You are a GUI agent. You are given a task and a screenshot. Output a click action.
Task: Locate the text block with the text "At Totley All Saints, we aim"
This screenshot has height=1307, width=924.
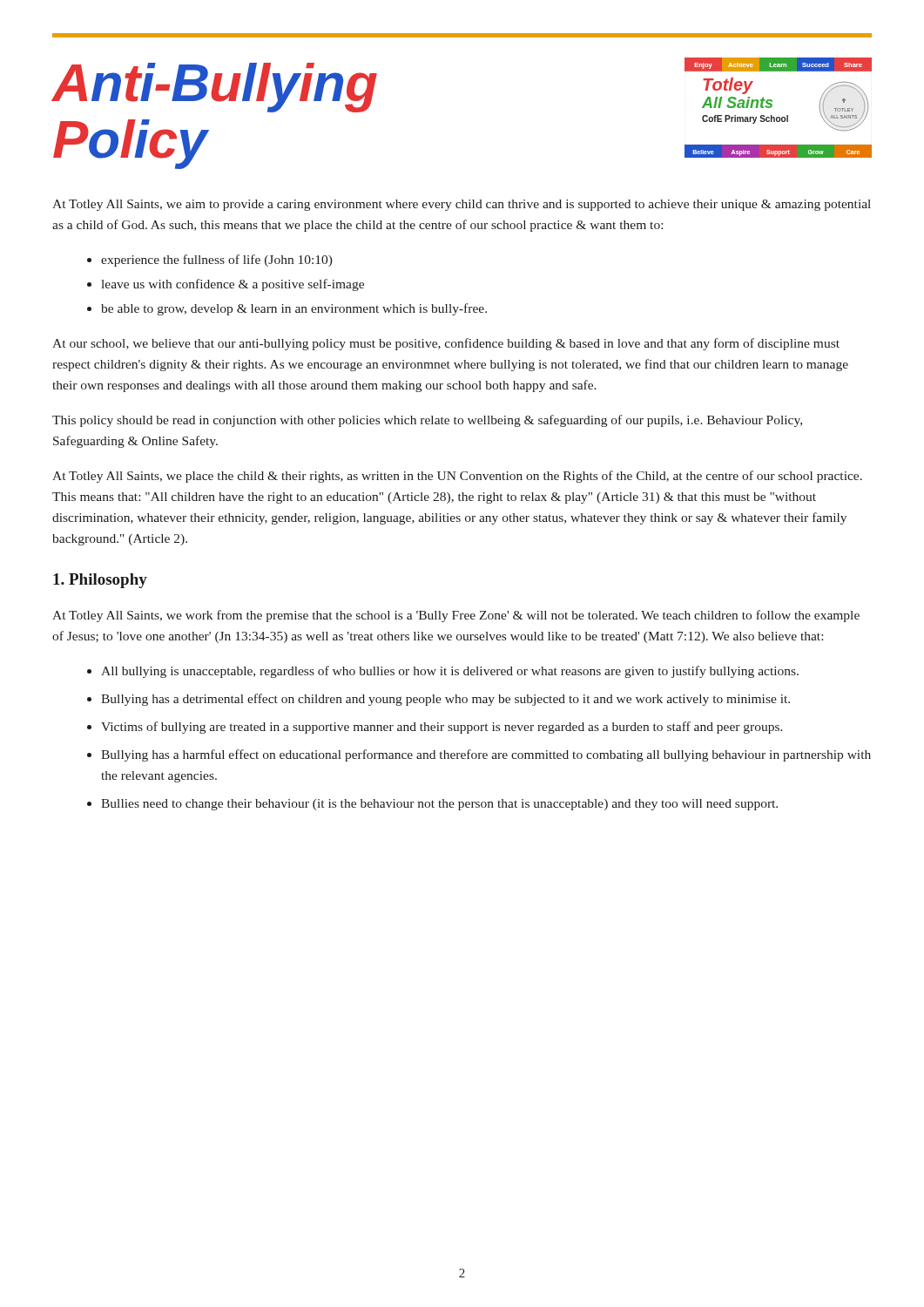pos(462,214)
